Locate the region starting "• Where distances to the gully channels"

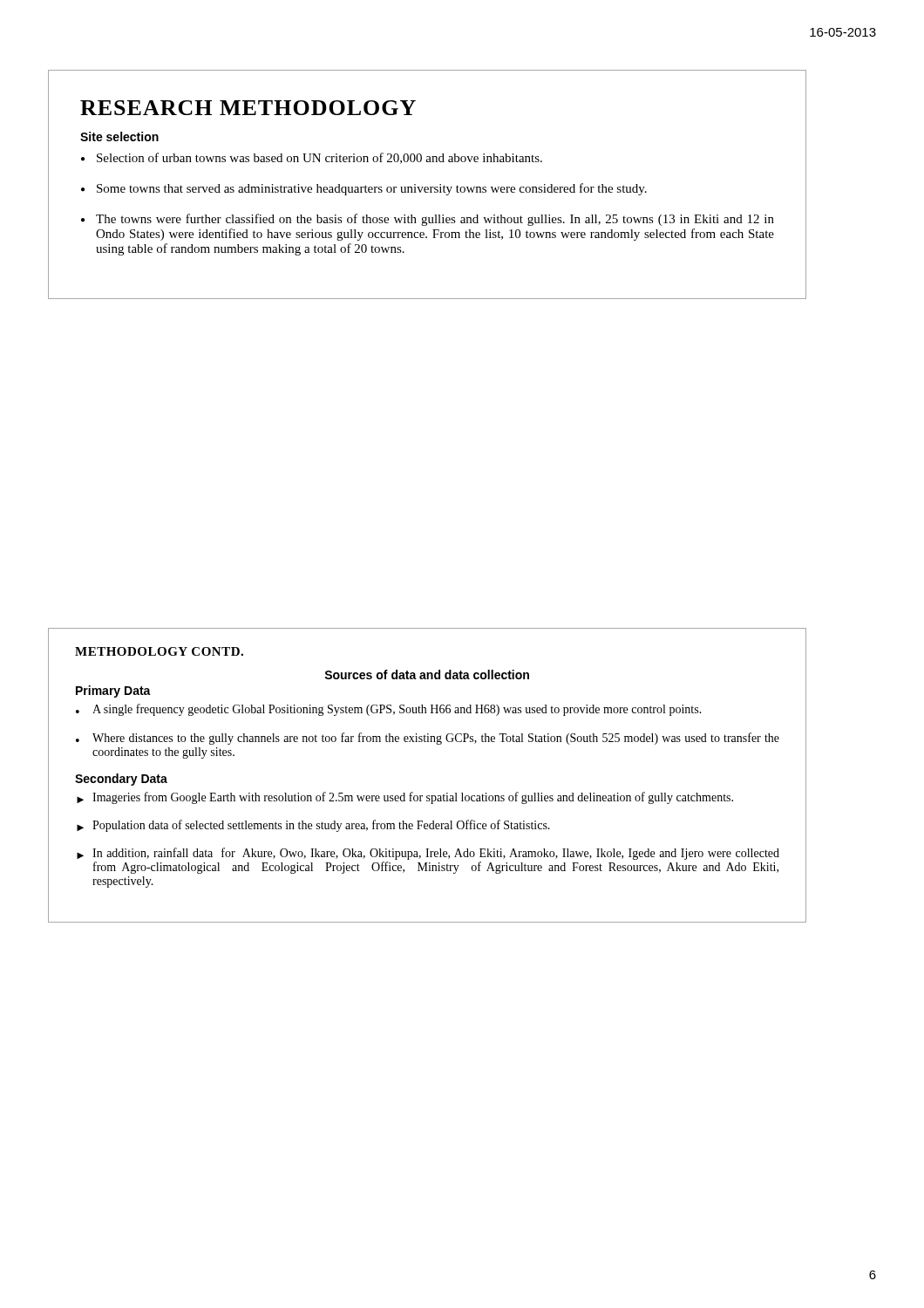pyautogui.click(x=427, y=746)
